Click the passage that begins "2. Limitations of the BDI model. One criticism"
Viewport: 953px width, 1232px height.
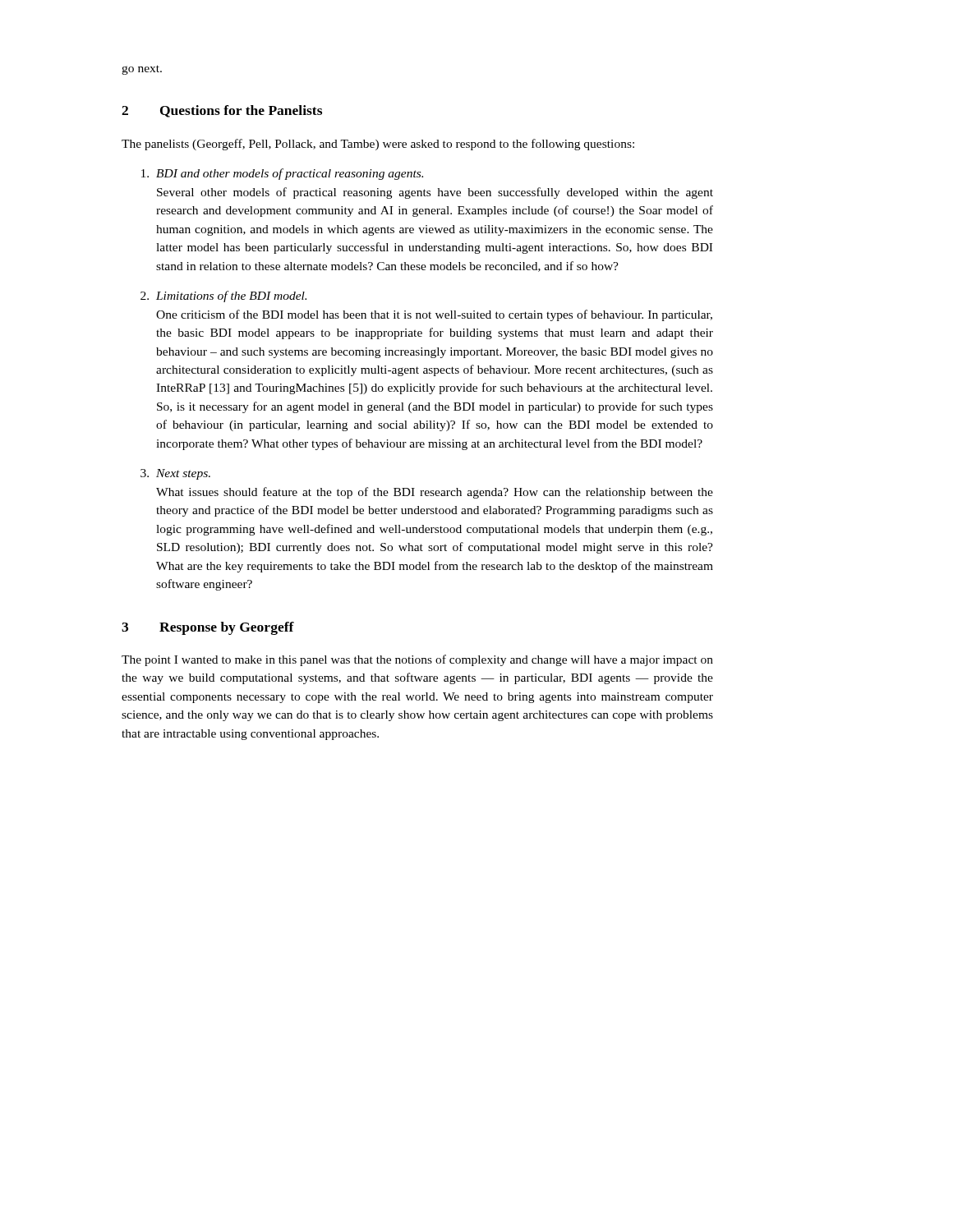tap(417, 370)
